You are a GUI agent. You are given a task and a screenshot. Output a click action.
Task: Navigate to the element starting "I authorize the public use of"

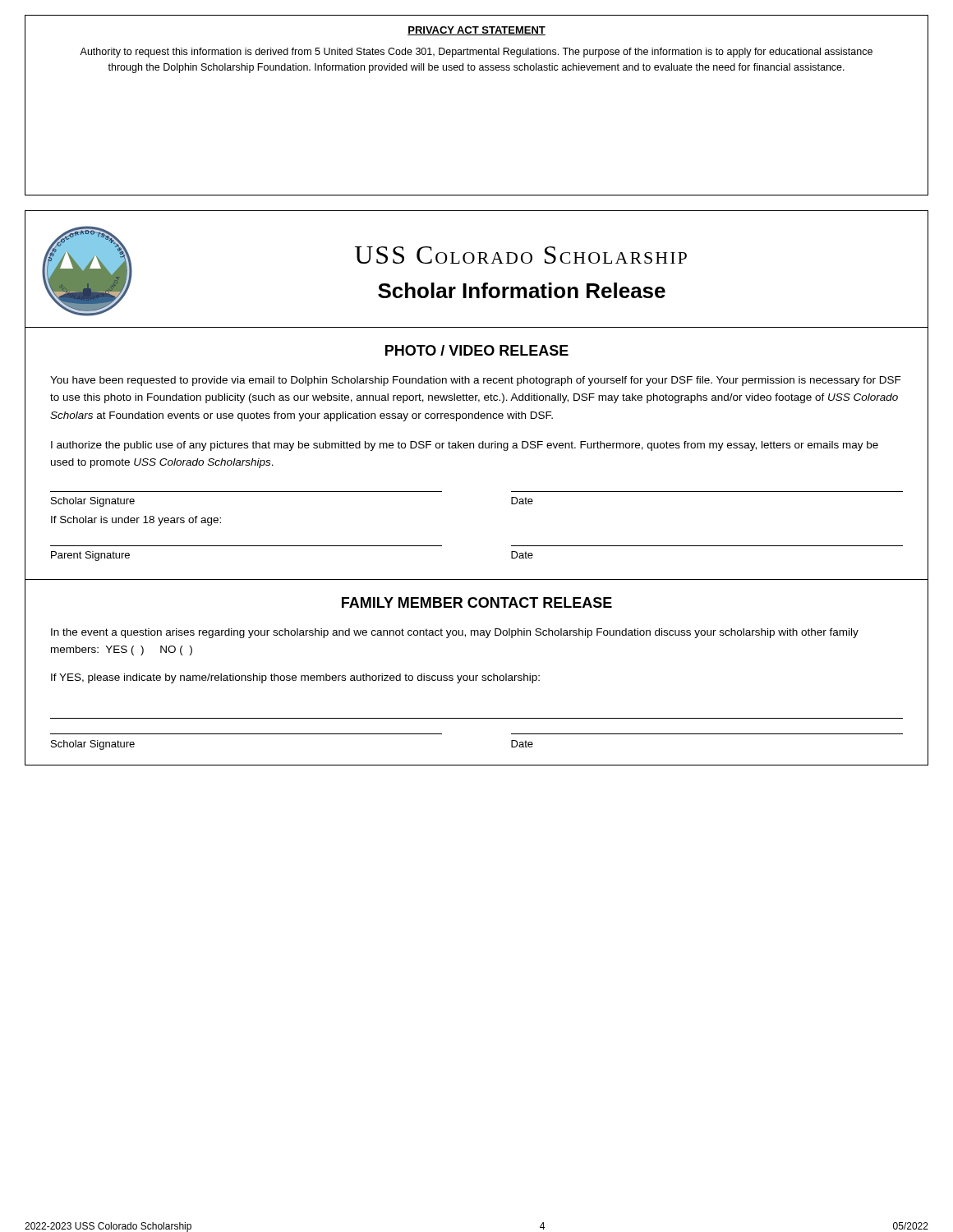pyautogui.click(x=464, y=453)
